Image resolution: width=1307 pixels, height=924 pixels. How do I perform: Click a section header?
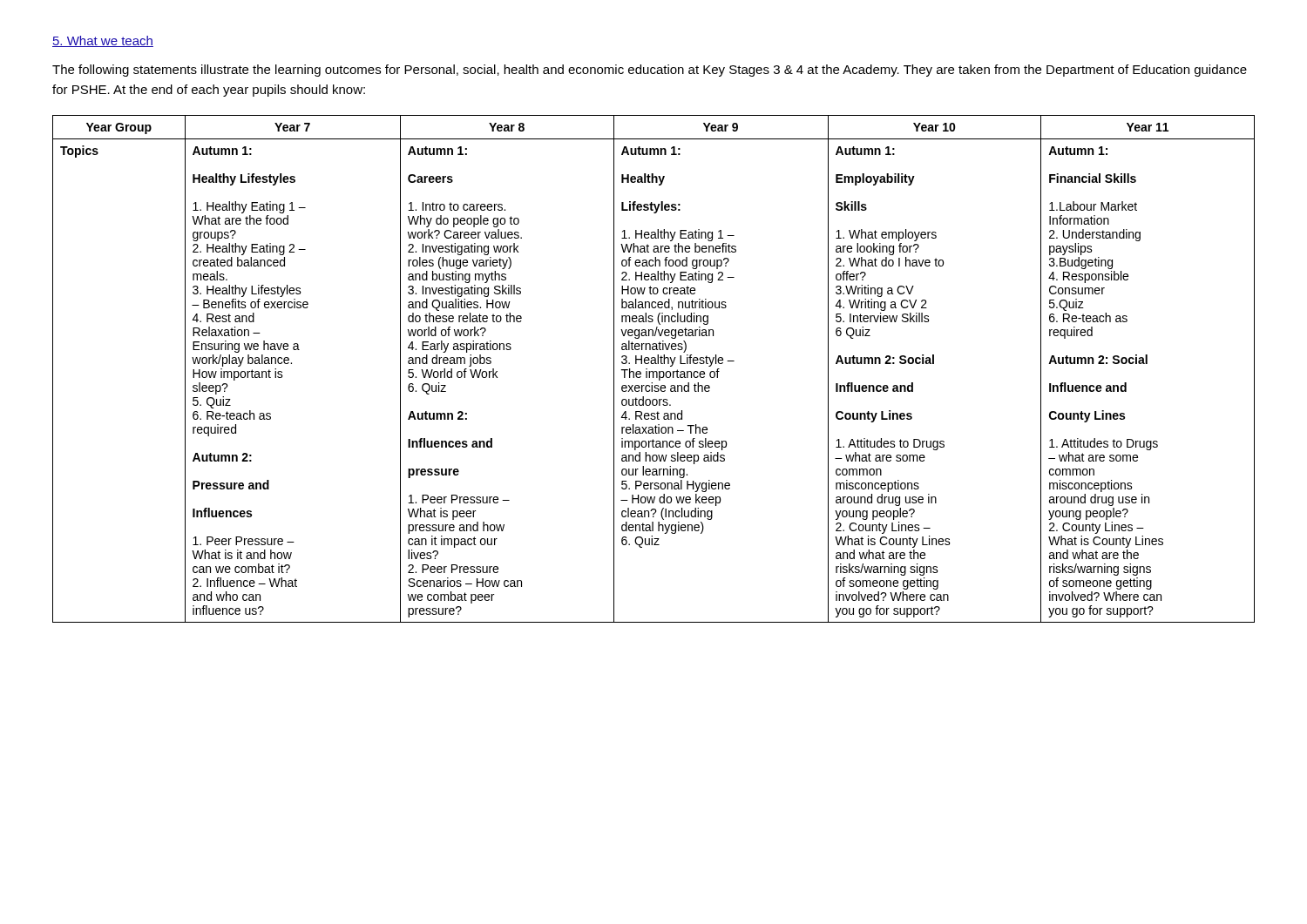[x=103, y=40]
